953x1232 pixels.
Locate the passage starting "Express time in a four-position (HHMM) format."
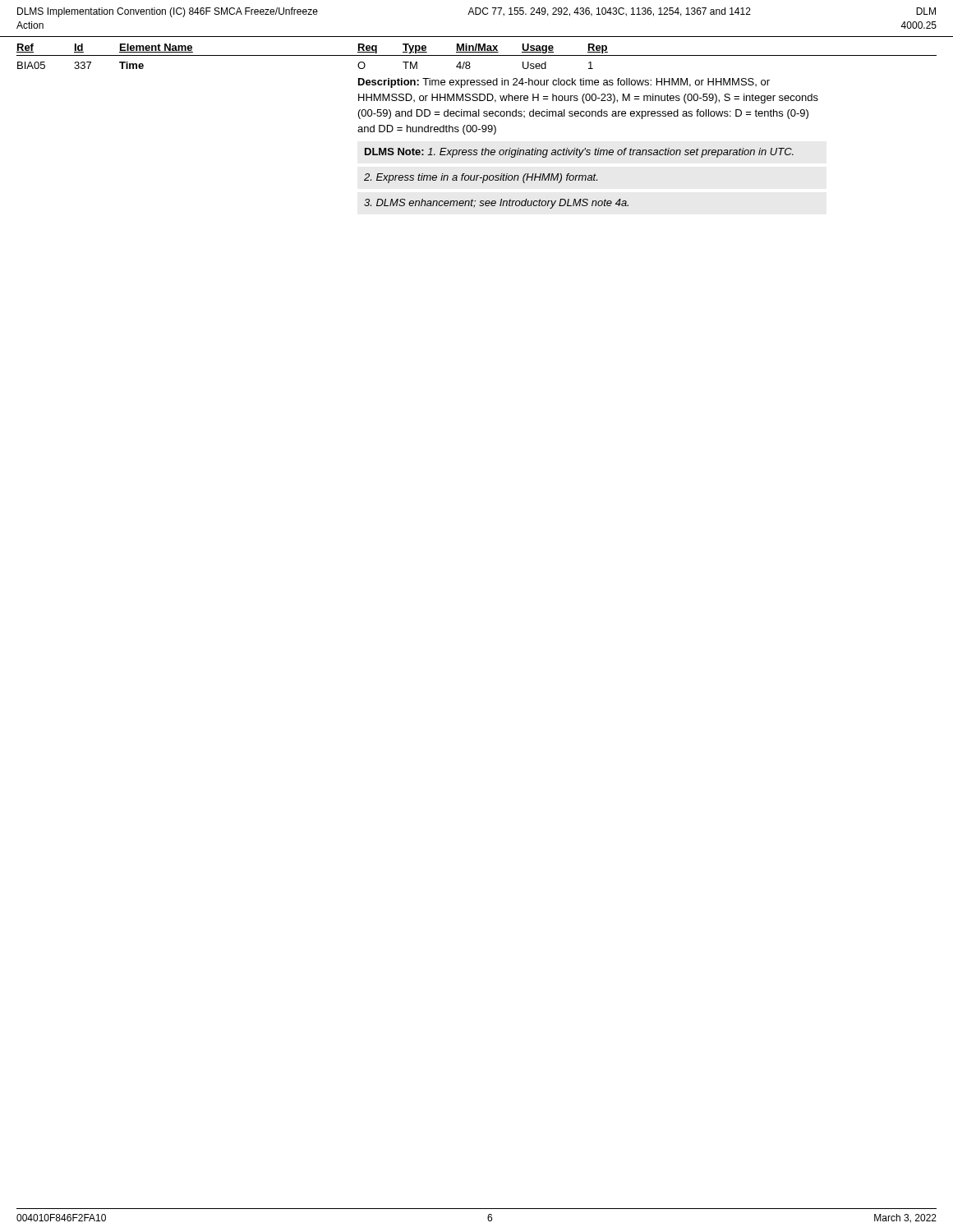pos(481,177)
